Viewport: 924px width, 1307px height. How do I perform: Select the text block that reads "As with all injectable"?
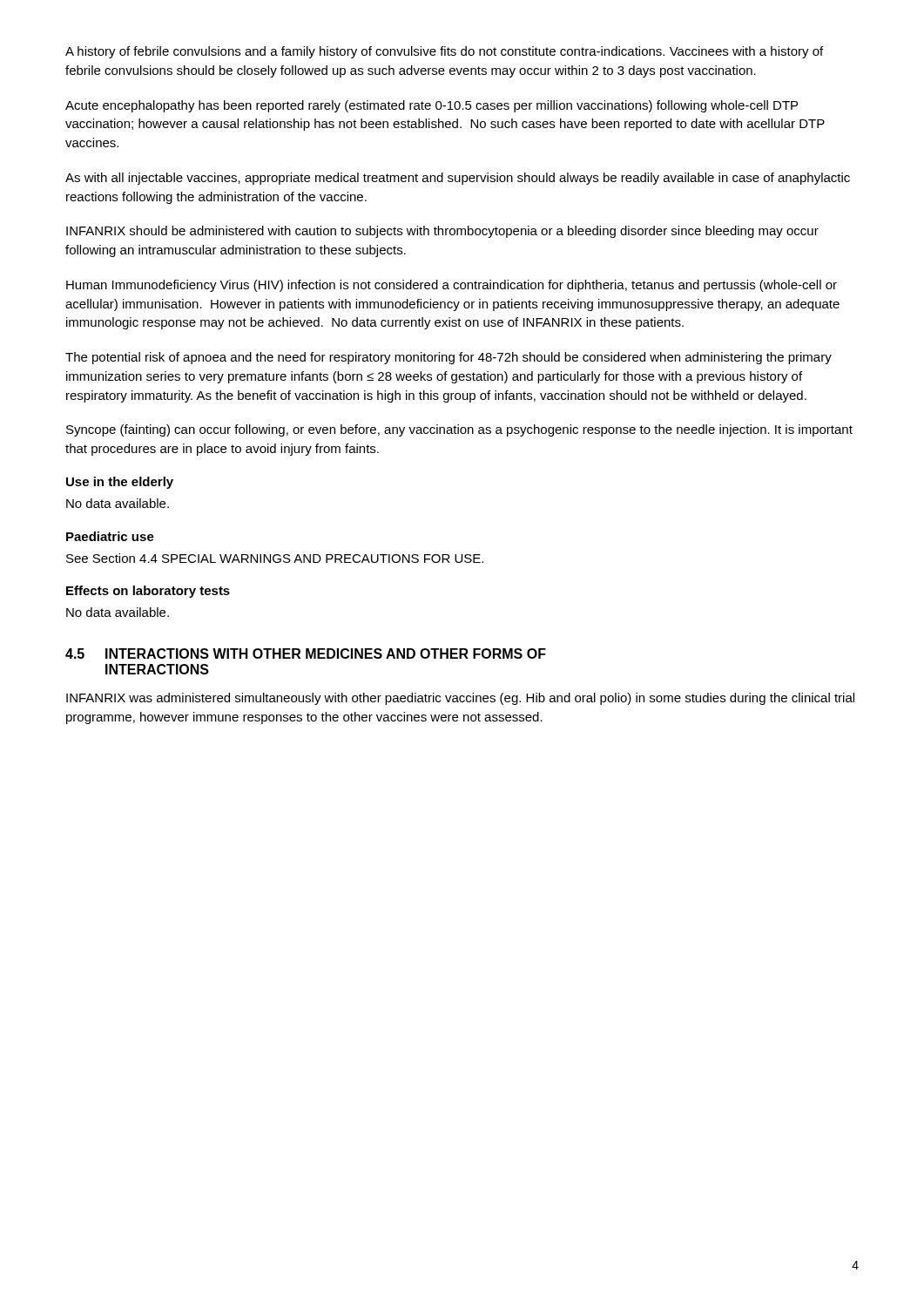[x=458, y=187]
